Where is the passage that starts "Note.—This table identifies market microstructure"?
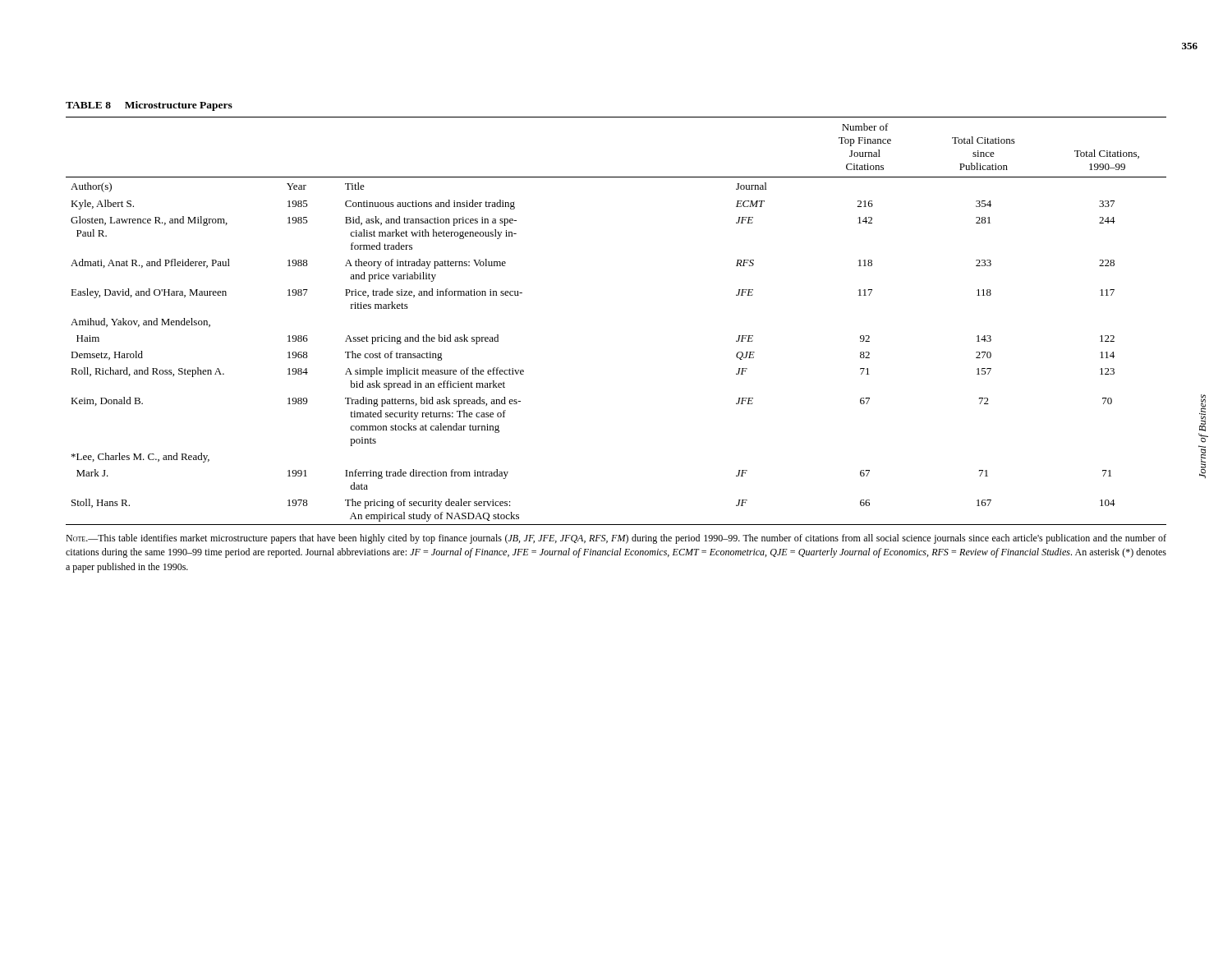The height and width of the screenshot is (953, 1232). click(616, 552)
